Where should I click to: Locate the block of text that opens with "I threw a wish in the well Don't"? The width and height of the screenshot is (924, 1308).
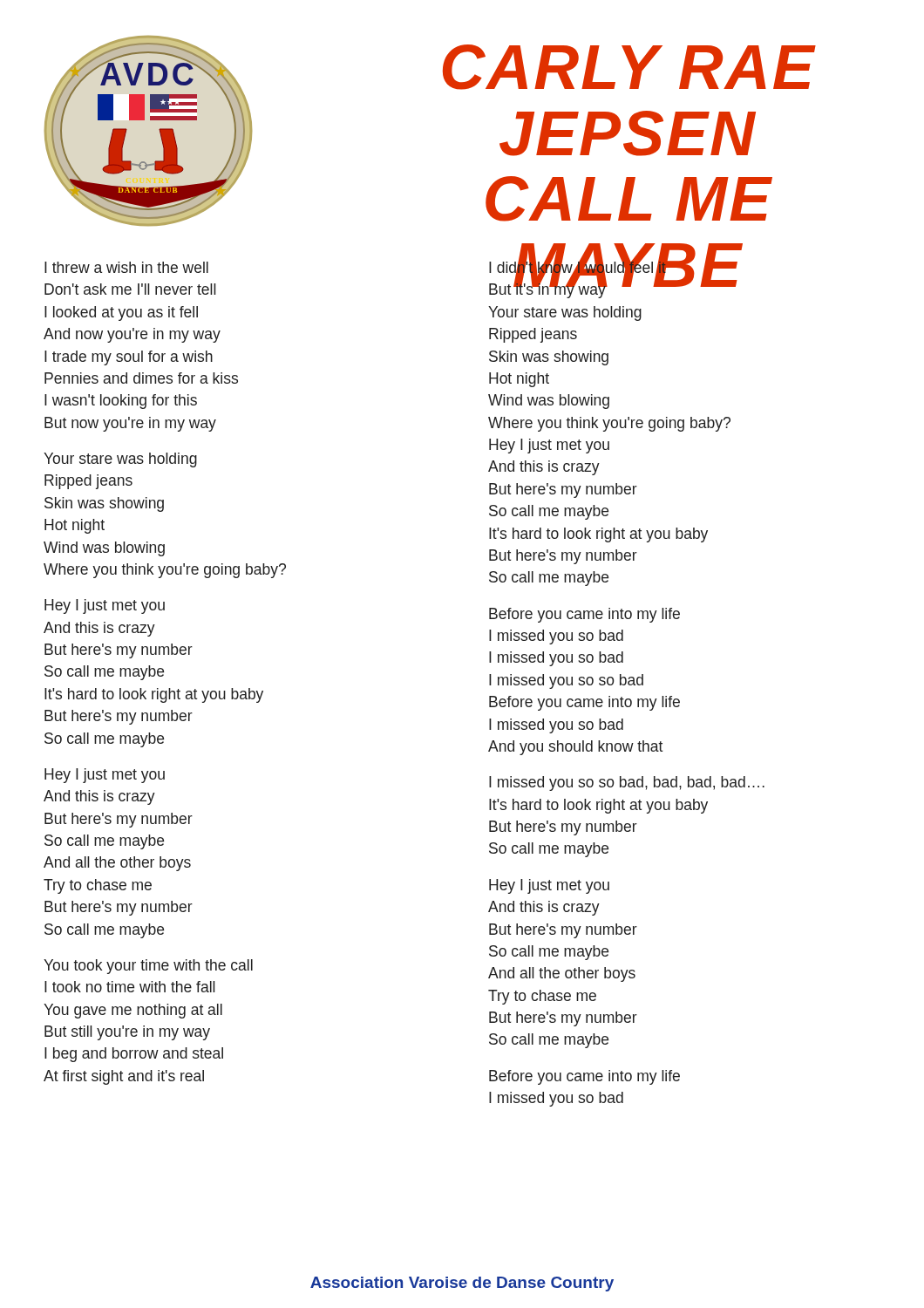point(126,267)
